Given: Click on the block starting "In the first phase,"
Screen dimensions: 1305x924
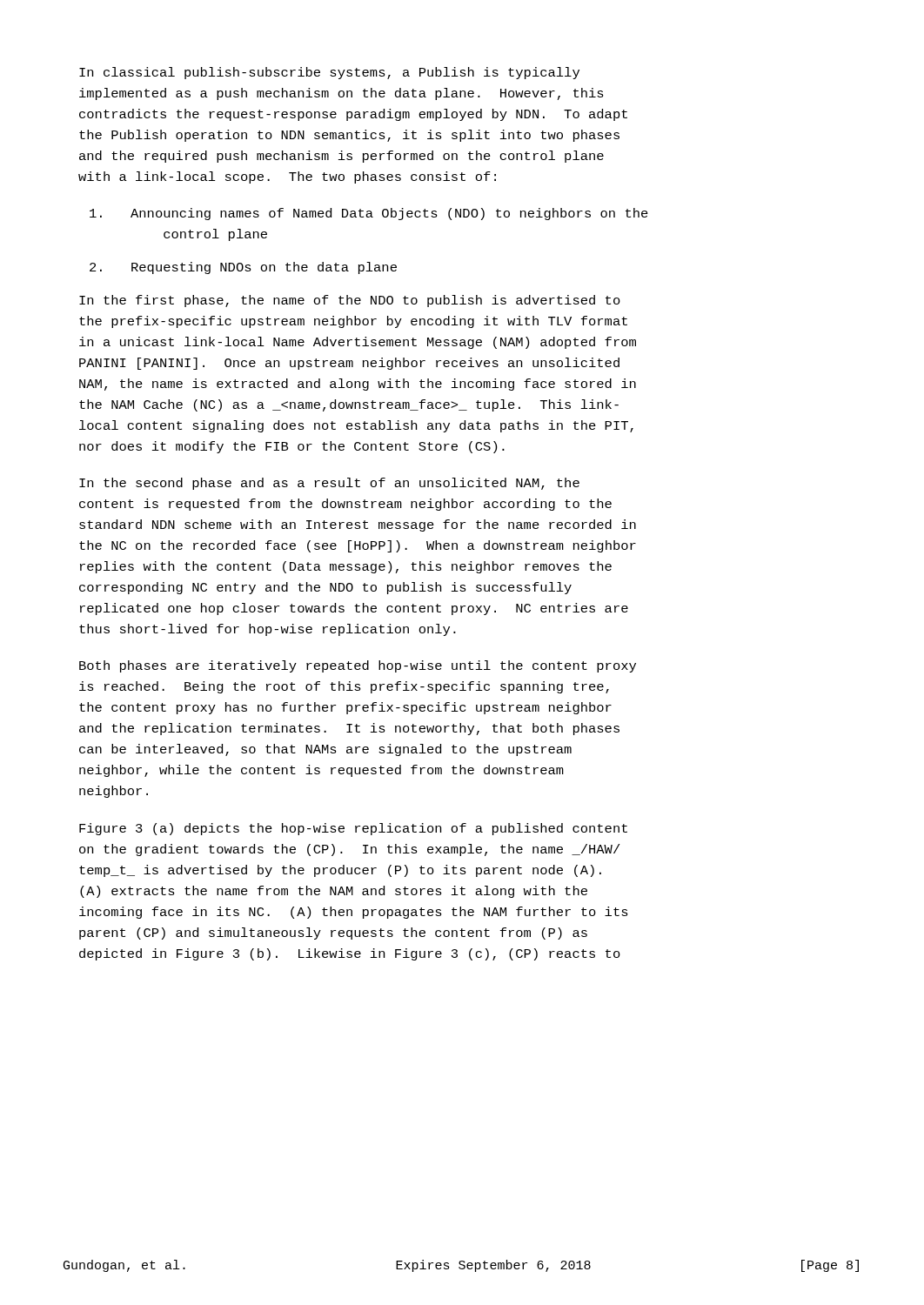Looking at the screenshot, I should [x=357, y=374].
